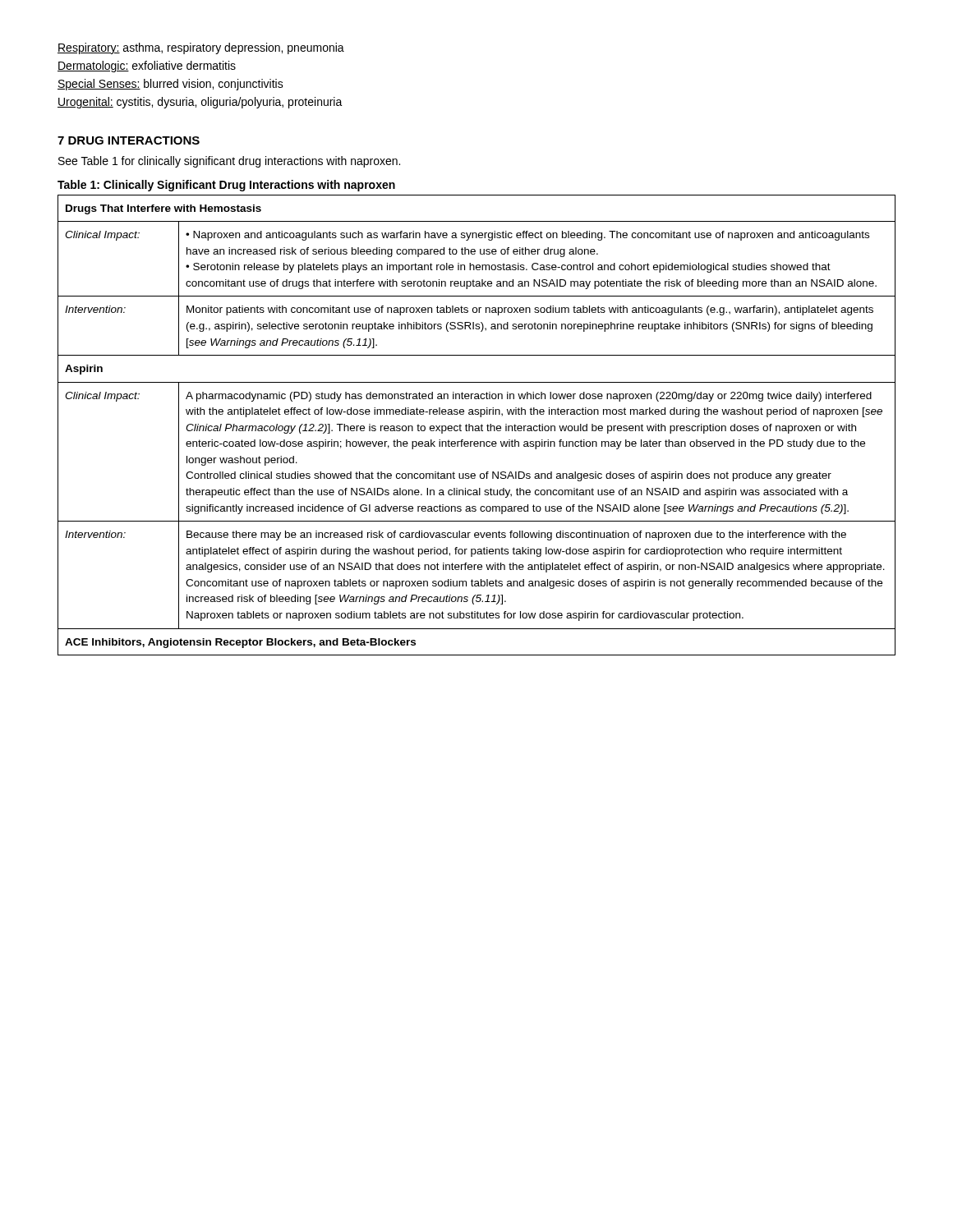953x1232 pixels.
Task: Select the list item that reads "Dermatologic: exfoliative dermatitis"
Action: click(147, 66)
